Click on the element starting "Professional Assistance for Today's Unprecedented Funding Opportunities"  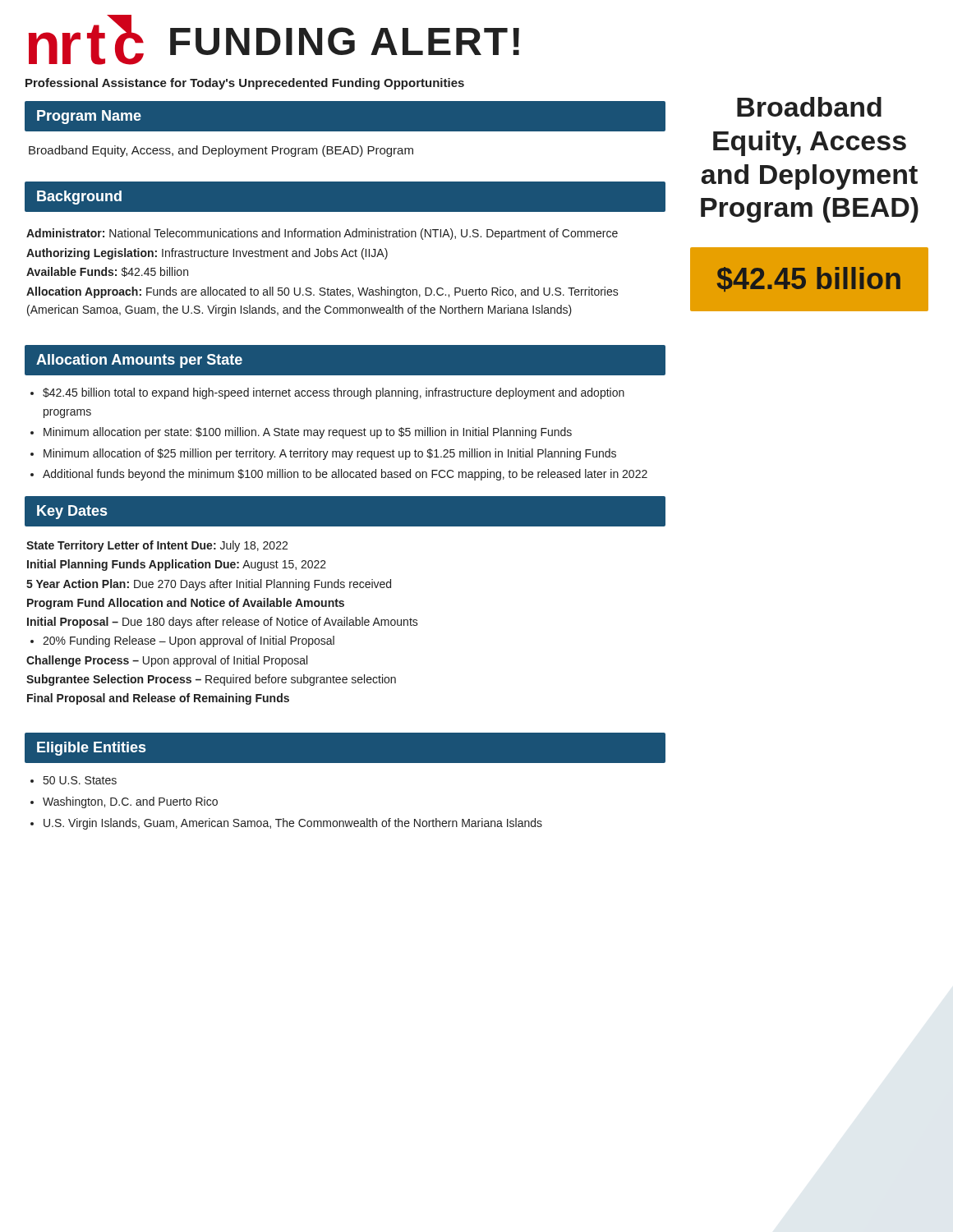point(245,83)
